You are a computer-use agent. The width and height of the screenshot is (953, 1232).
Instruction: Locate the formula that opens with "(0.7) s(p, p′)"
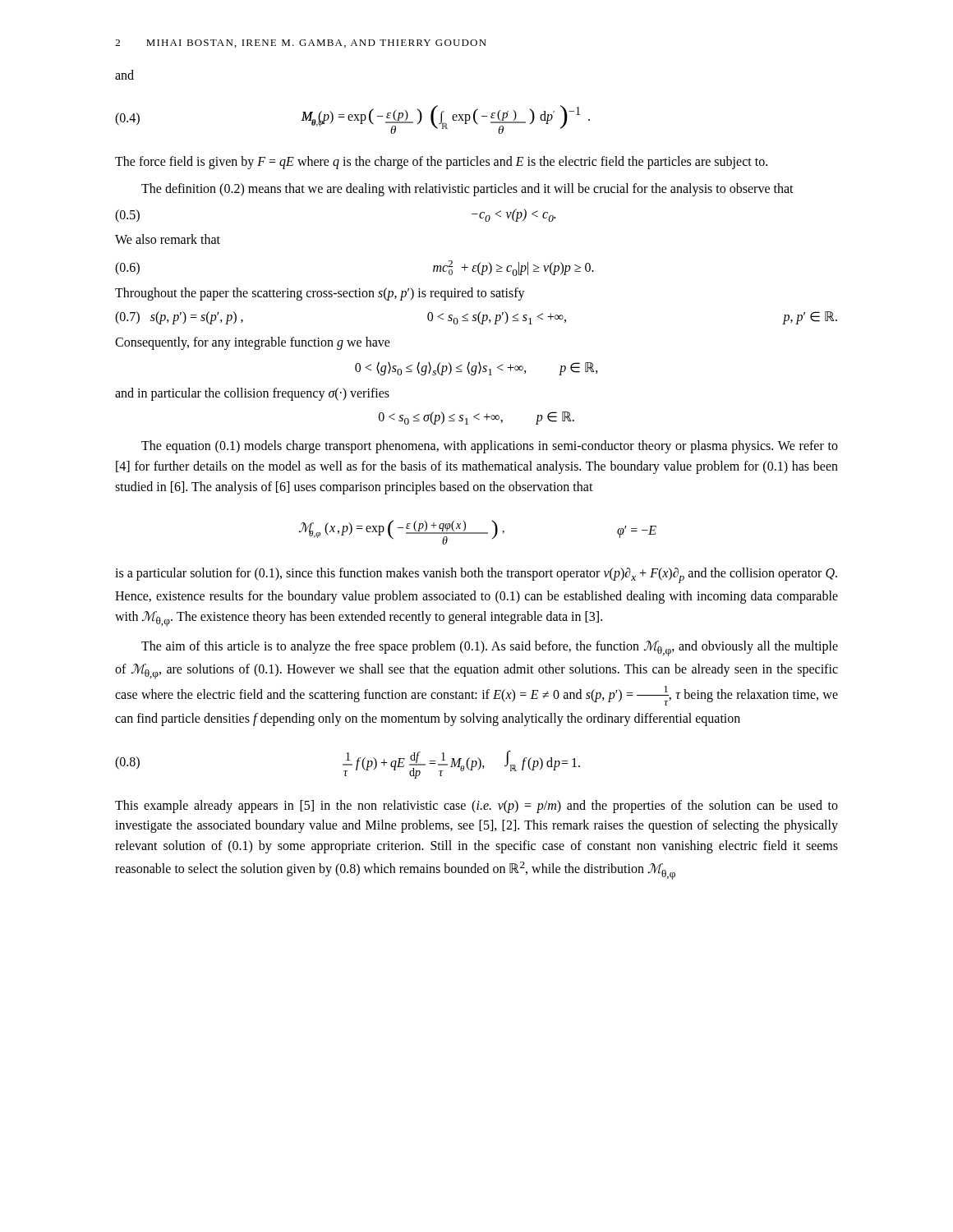(476, 318)
